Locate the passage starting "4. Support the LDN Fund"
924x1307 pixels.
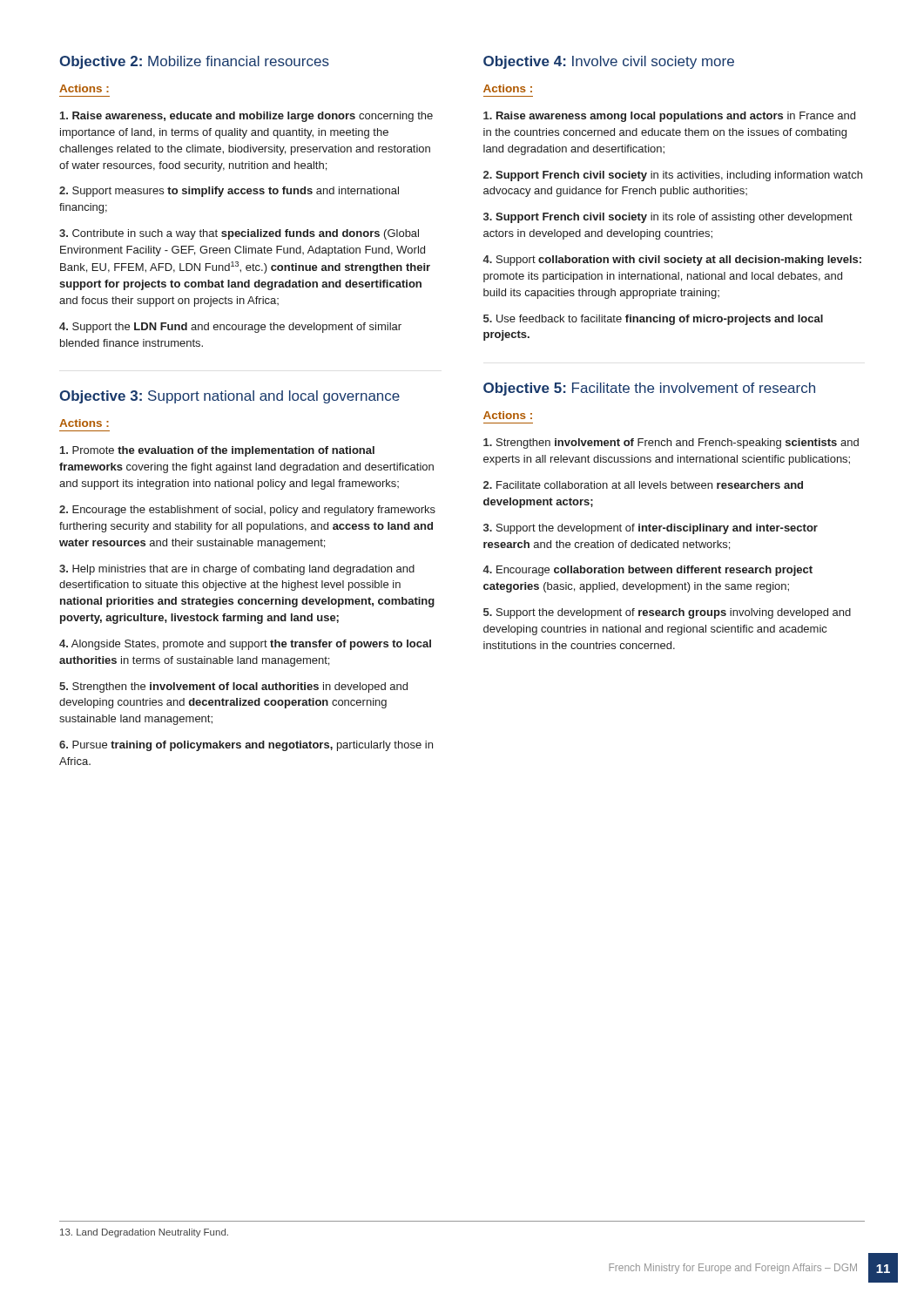click(x=230, y=334)
